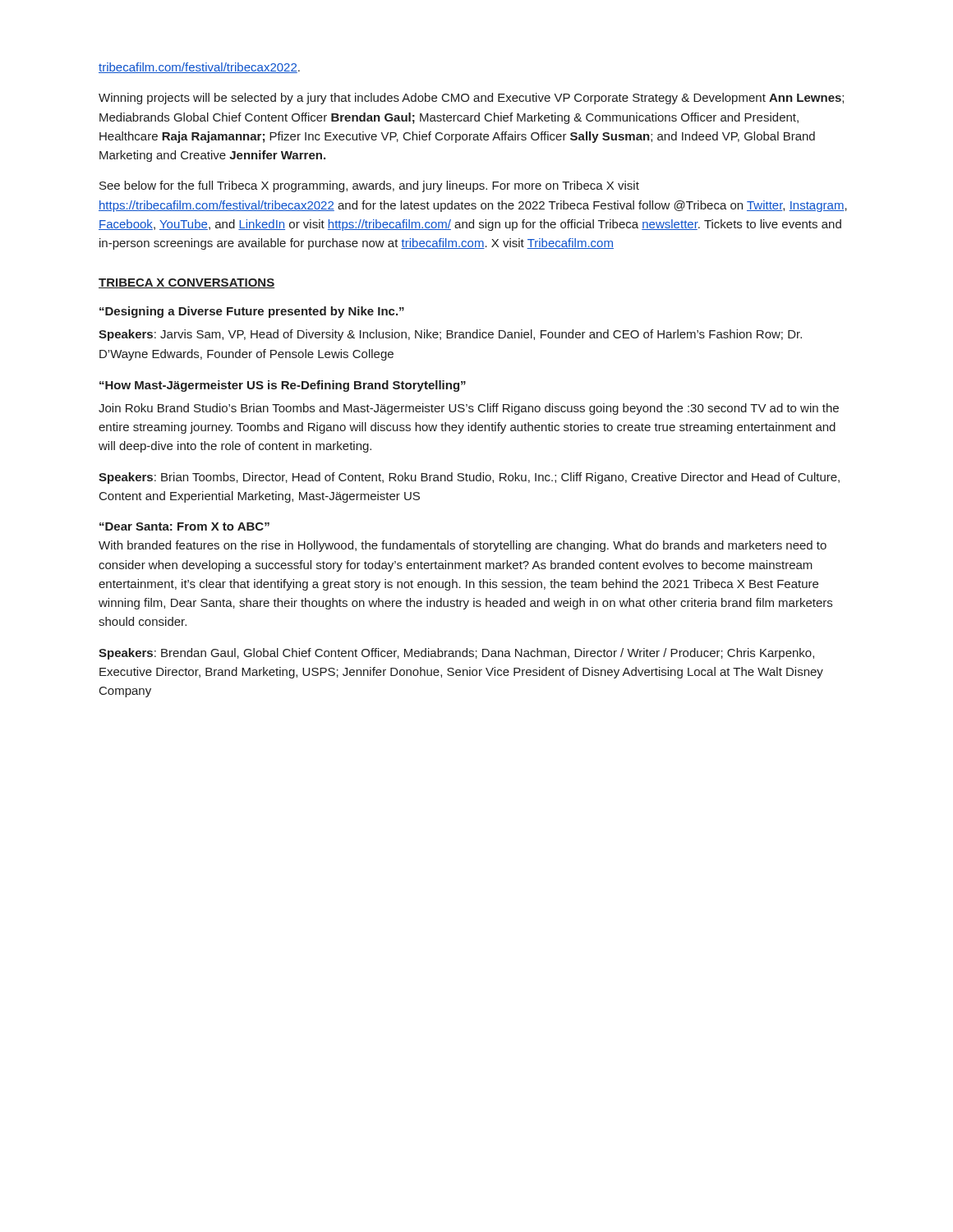Viewport: 953px width, 1232px height.
Task: Navigate to the text starting "Join Roku Brand"
Action: tap(469, 427)
